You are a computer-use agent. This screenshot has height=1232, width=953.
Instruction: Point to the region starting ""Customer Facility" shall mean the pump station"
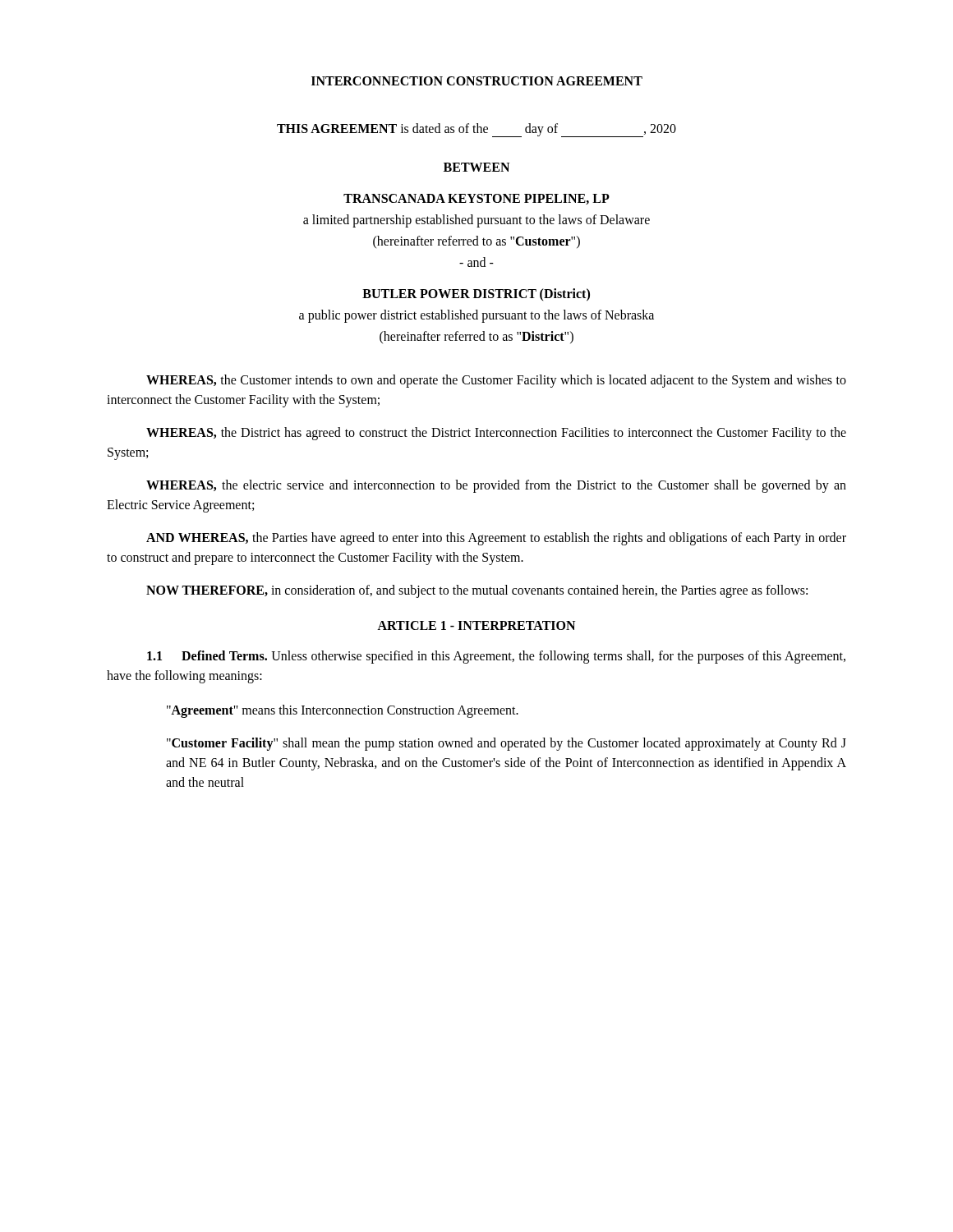point(506,763)
